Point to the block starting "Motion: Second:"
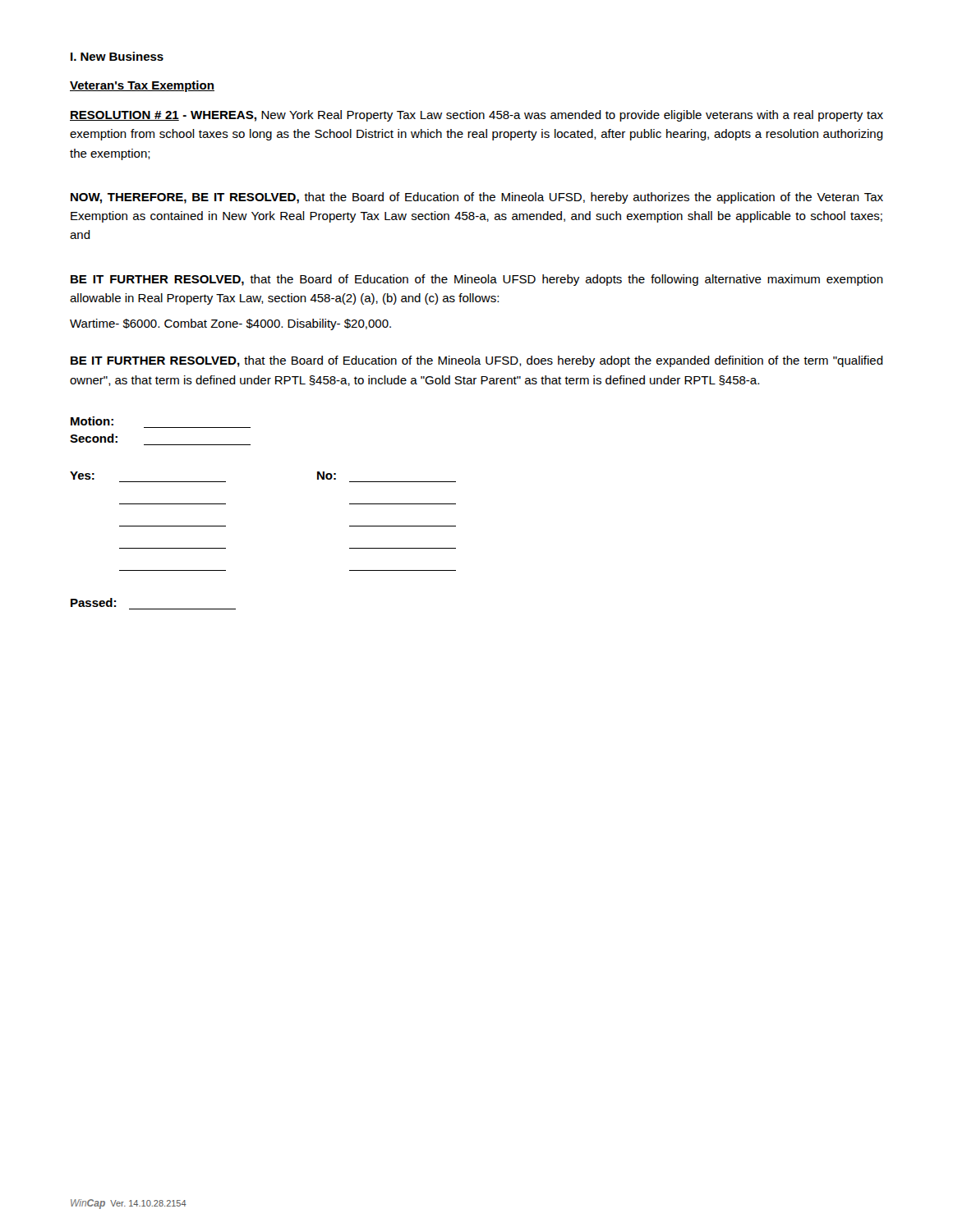This screenshot has width=953, height=1232. coord(92,421)
